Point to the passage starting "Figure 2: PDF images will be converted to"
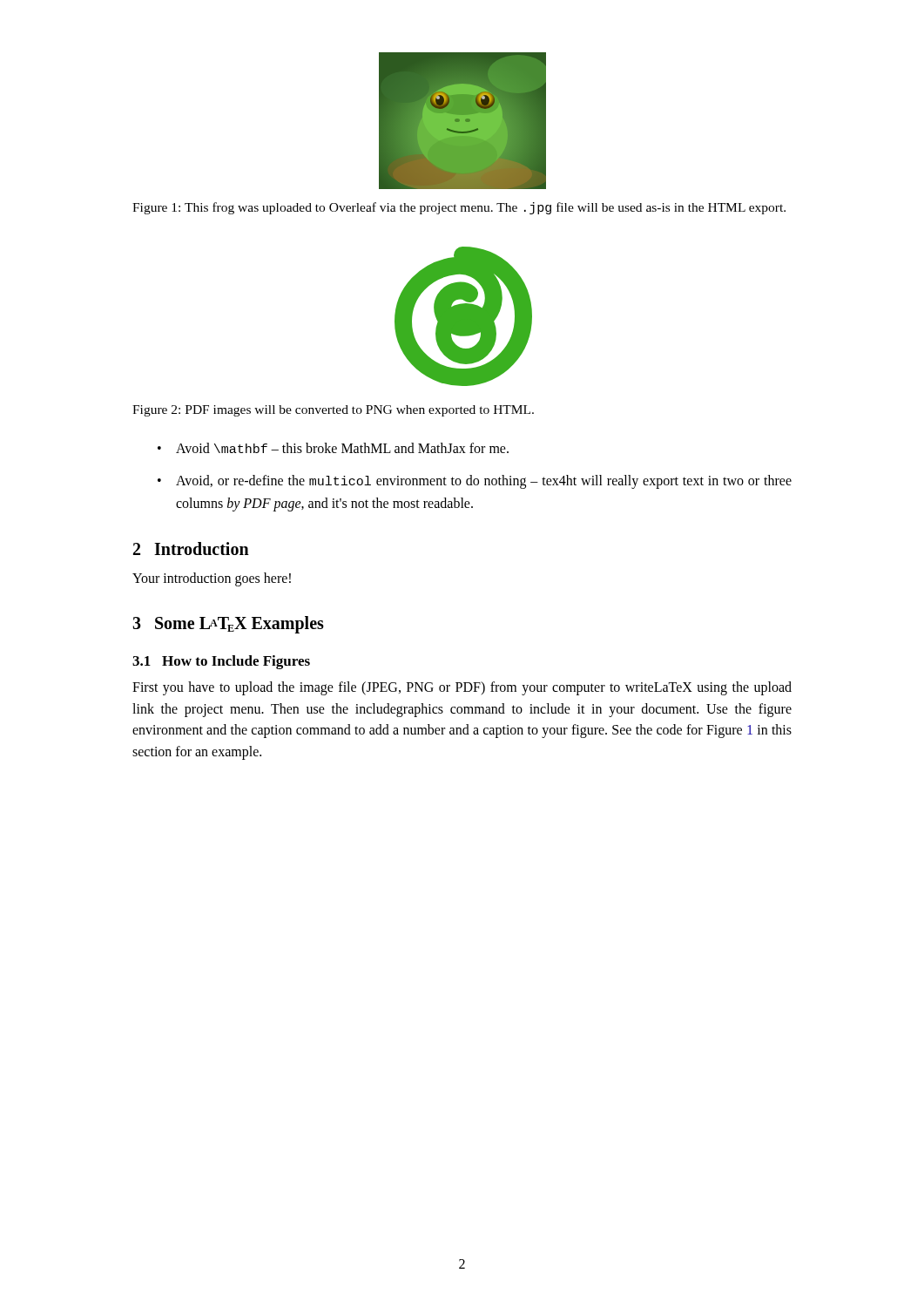This screenshot has height=1307, width=924. (x=334, y=409)
